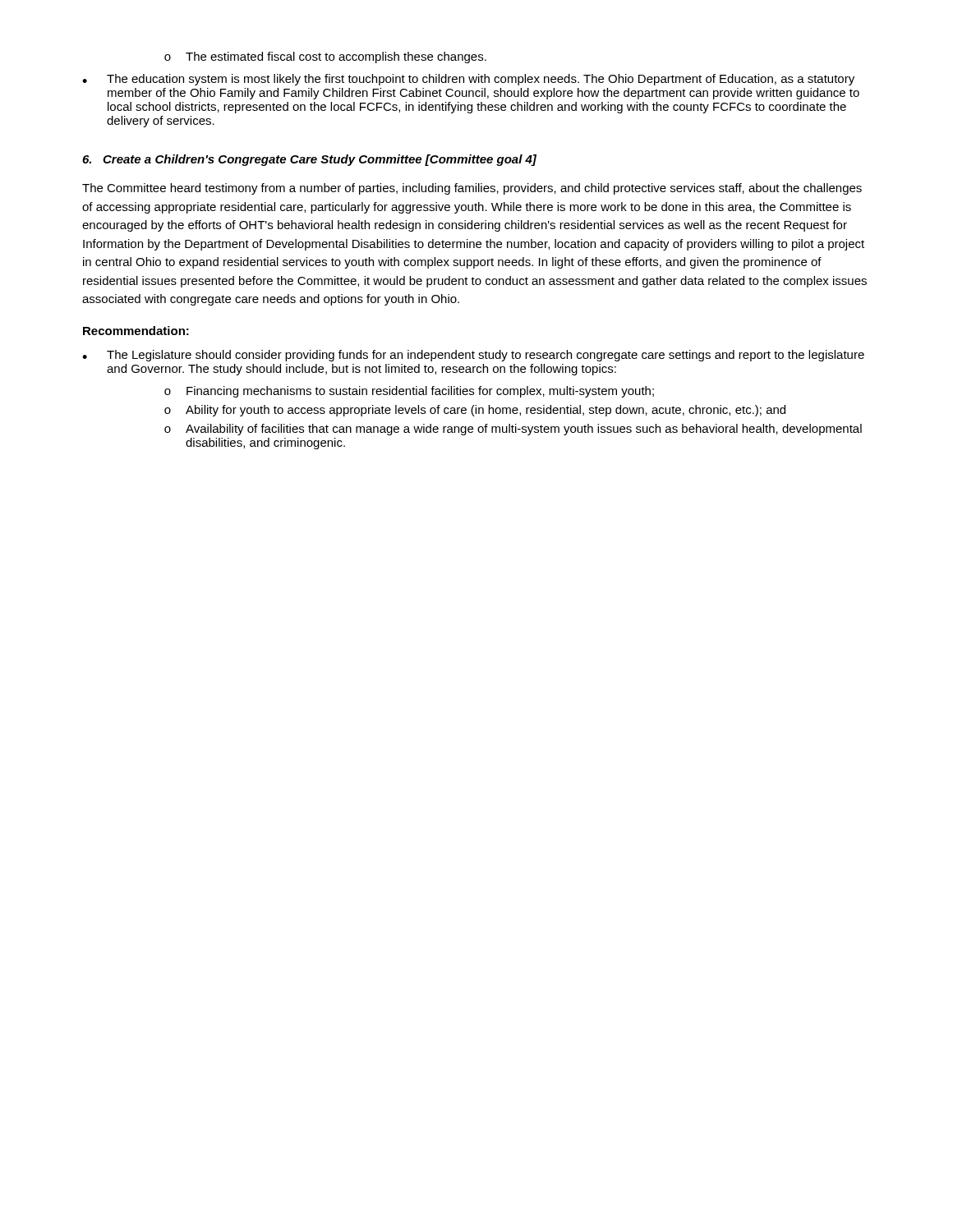Click on the block starting "The Committee heard testimony from a"
The image size is (953, 1232).
475,243
